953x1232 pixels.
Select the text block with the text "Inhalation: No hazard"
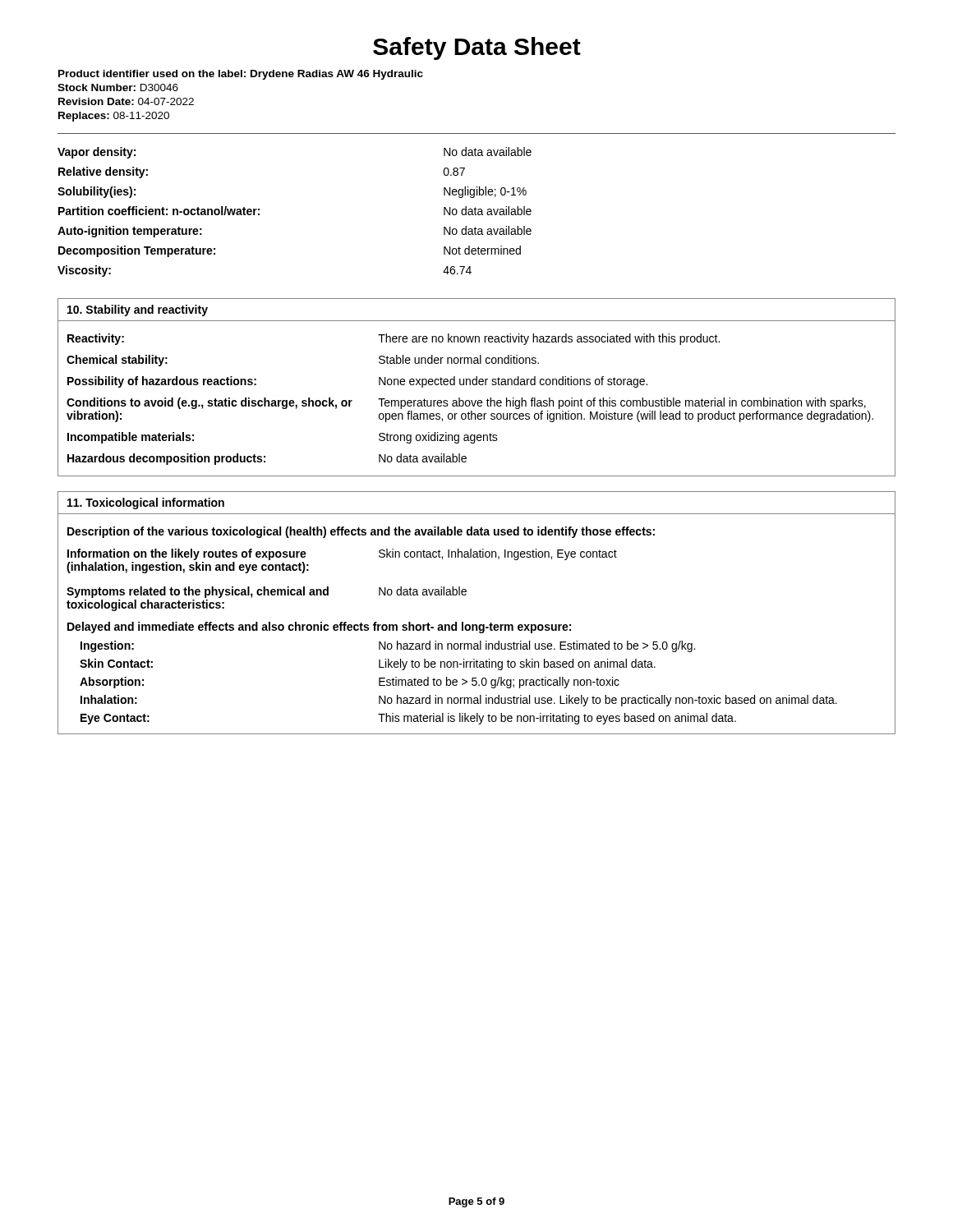pos(476,700)
